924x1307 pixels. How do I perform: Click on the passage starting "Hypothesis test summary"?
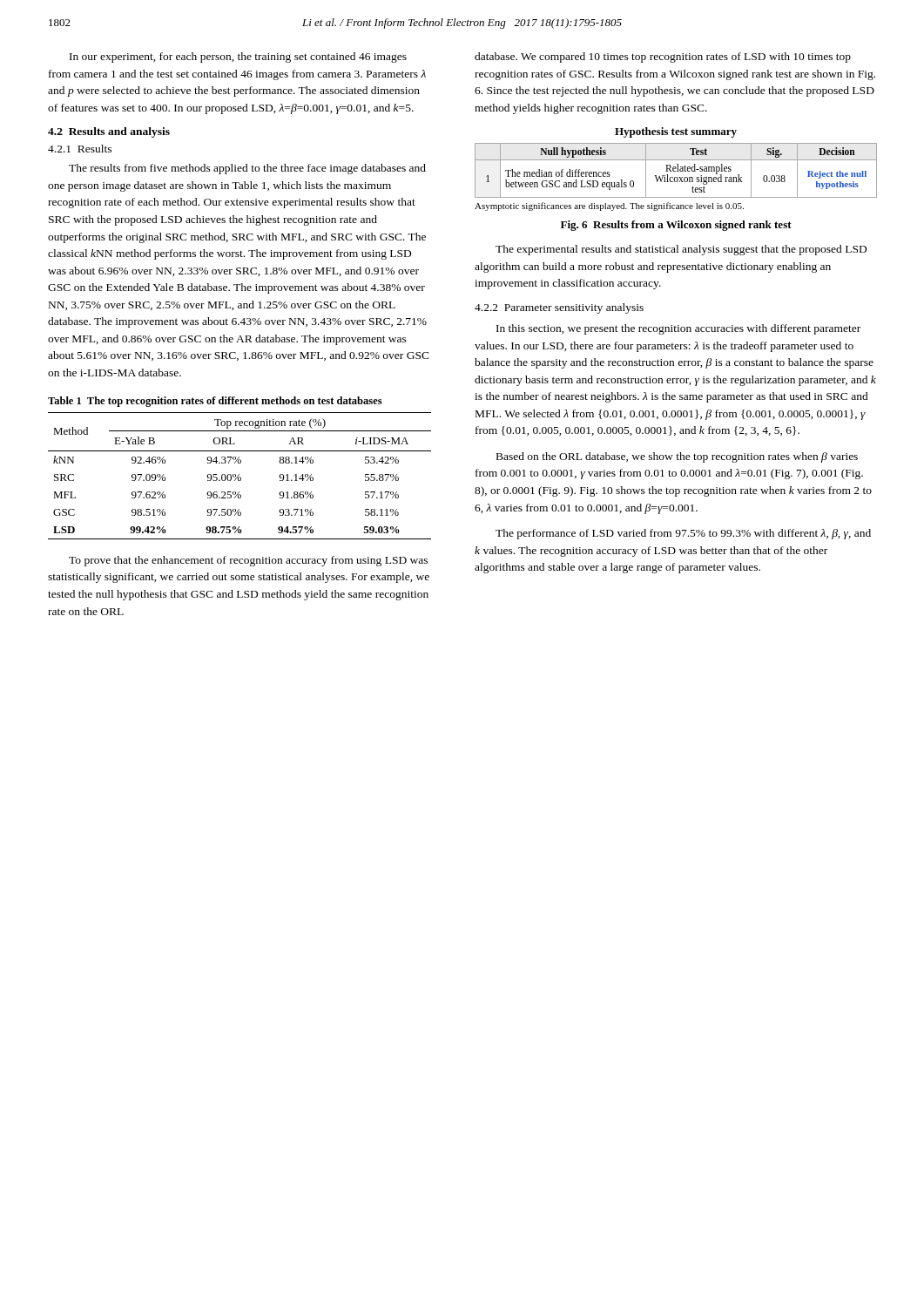[x=676, y=131]
